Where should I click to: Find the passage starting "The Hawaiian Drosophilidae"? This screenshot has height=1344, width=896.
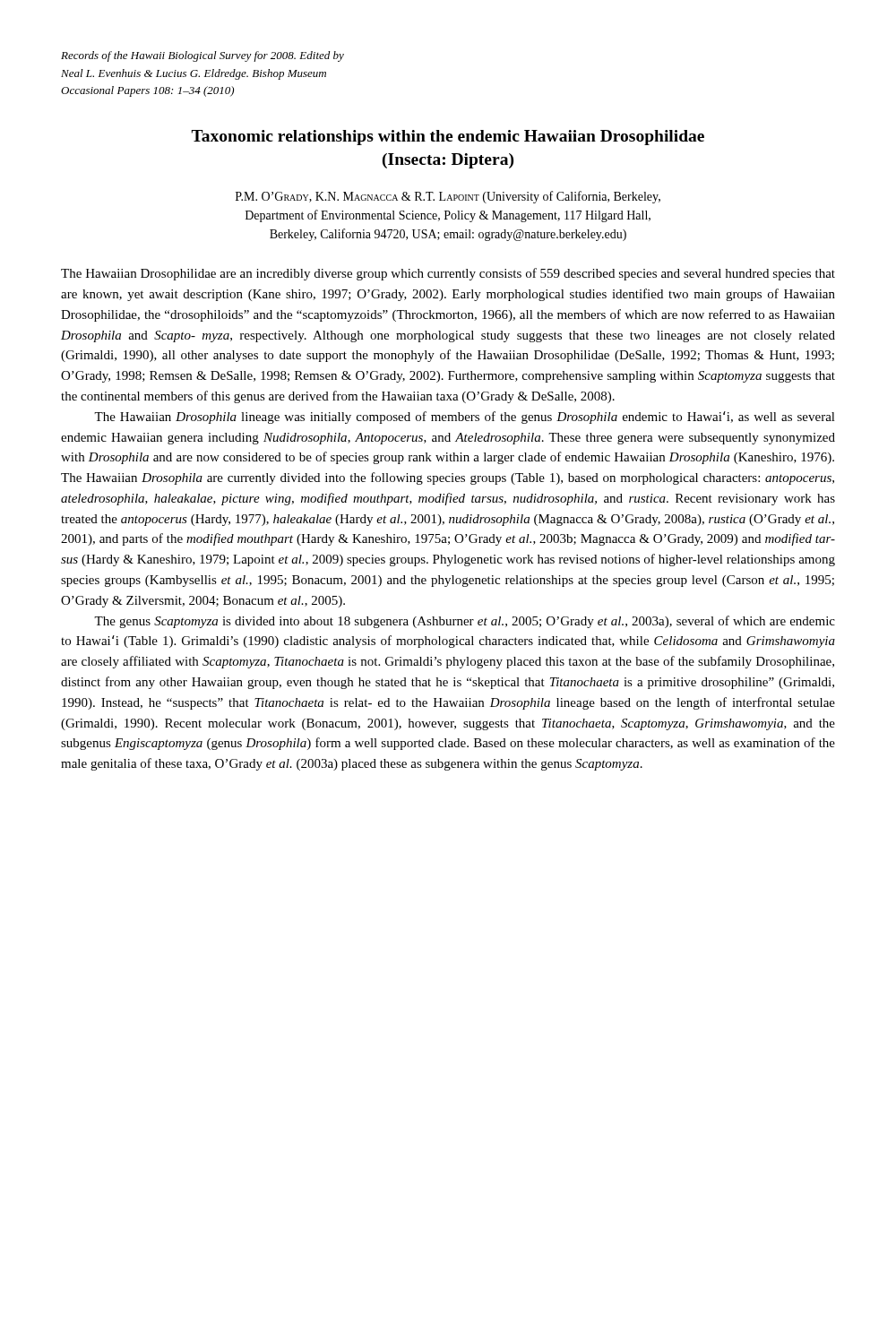tap(448, 519)
